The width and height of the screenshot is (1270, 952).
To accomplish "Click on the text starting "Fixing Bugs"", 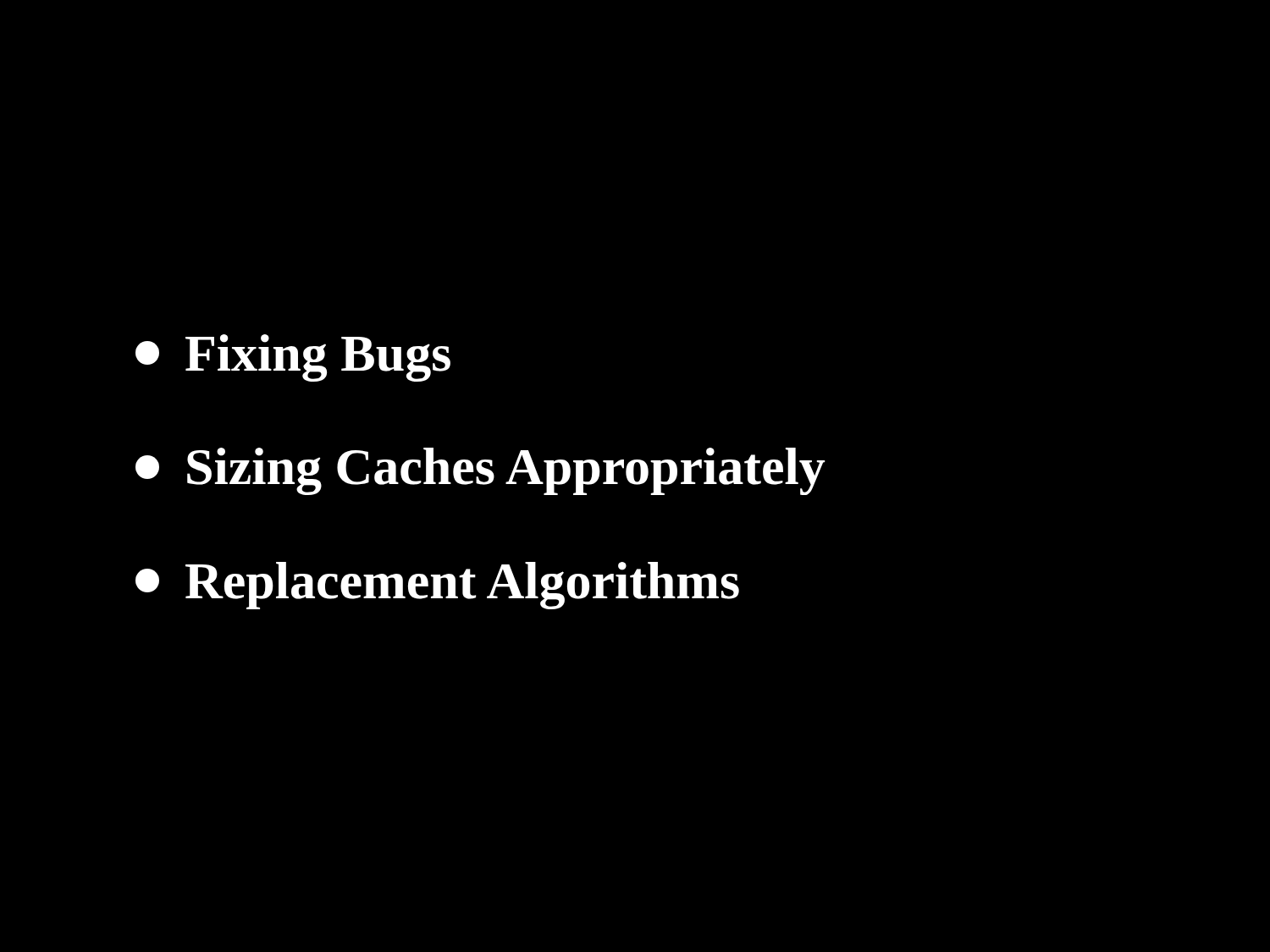I will (x=293, y=353).
